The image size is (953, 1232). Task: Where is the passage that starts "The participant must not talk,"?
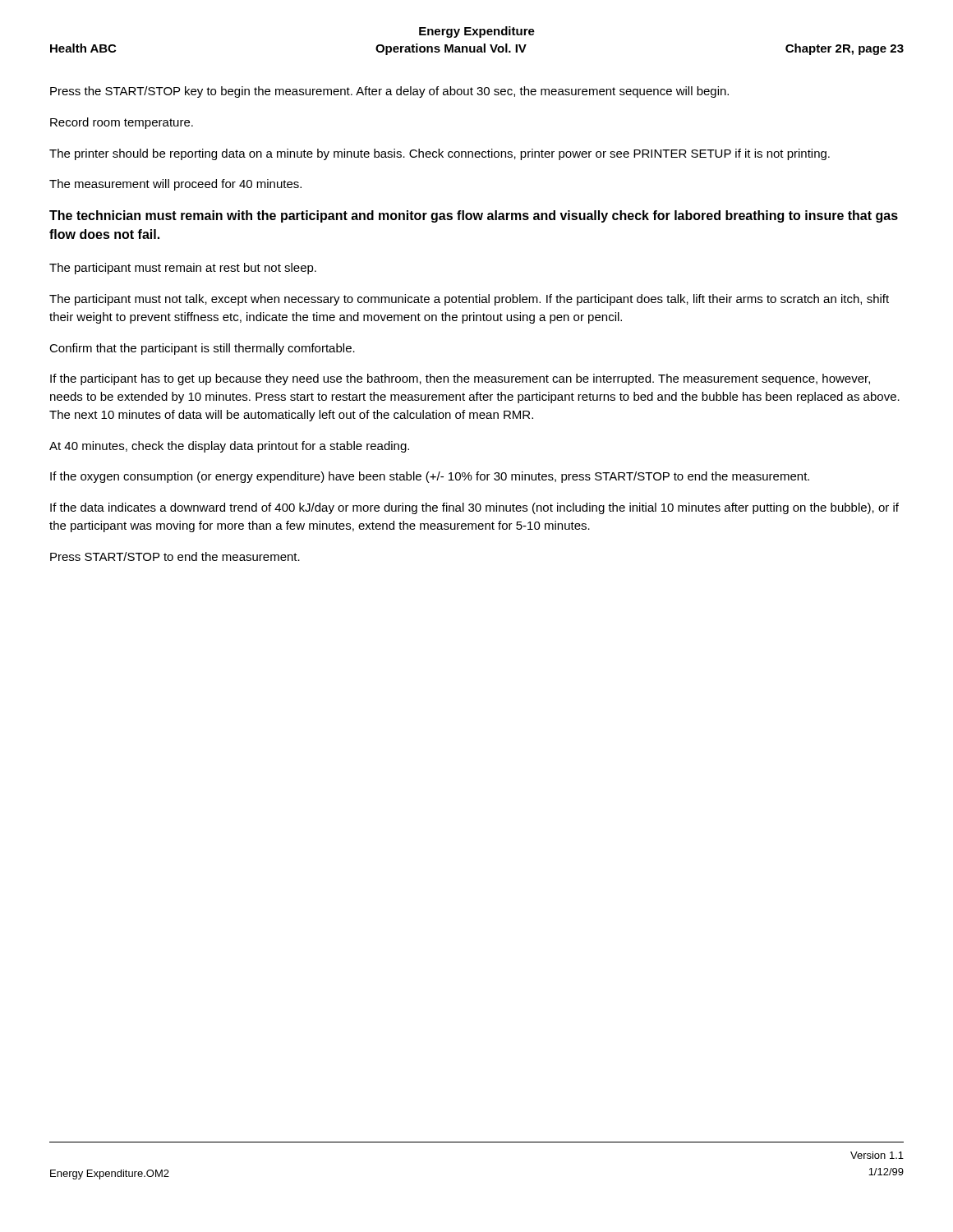[469, 308]
